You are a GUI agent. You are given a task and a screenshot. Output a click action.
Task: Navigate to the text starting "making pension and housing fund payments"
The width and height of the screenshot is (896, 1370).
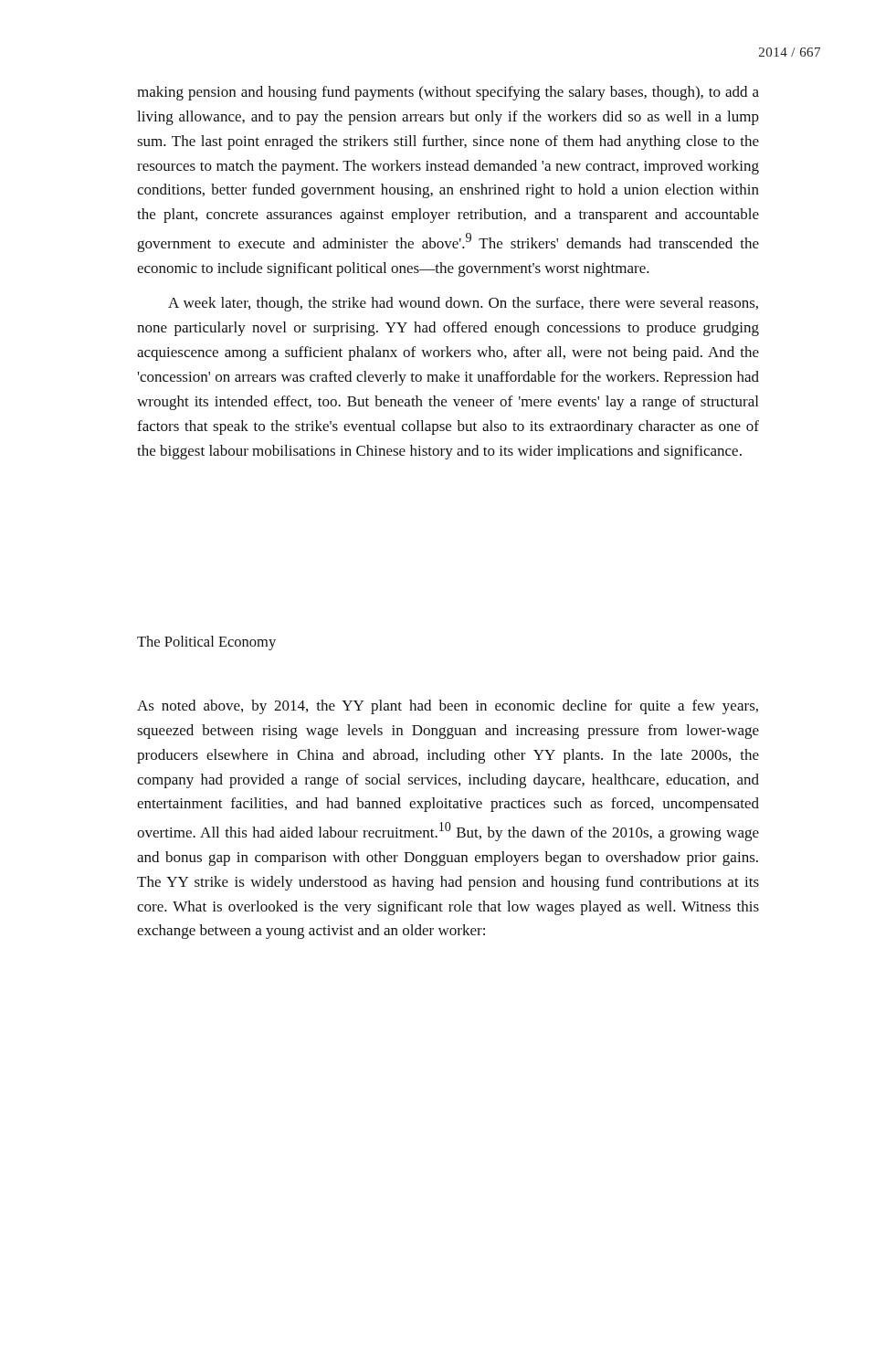(x=448, y=272)
